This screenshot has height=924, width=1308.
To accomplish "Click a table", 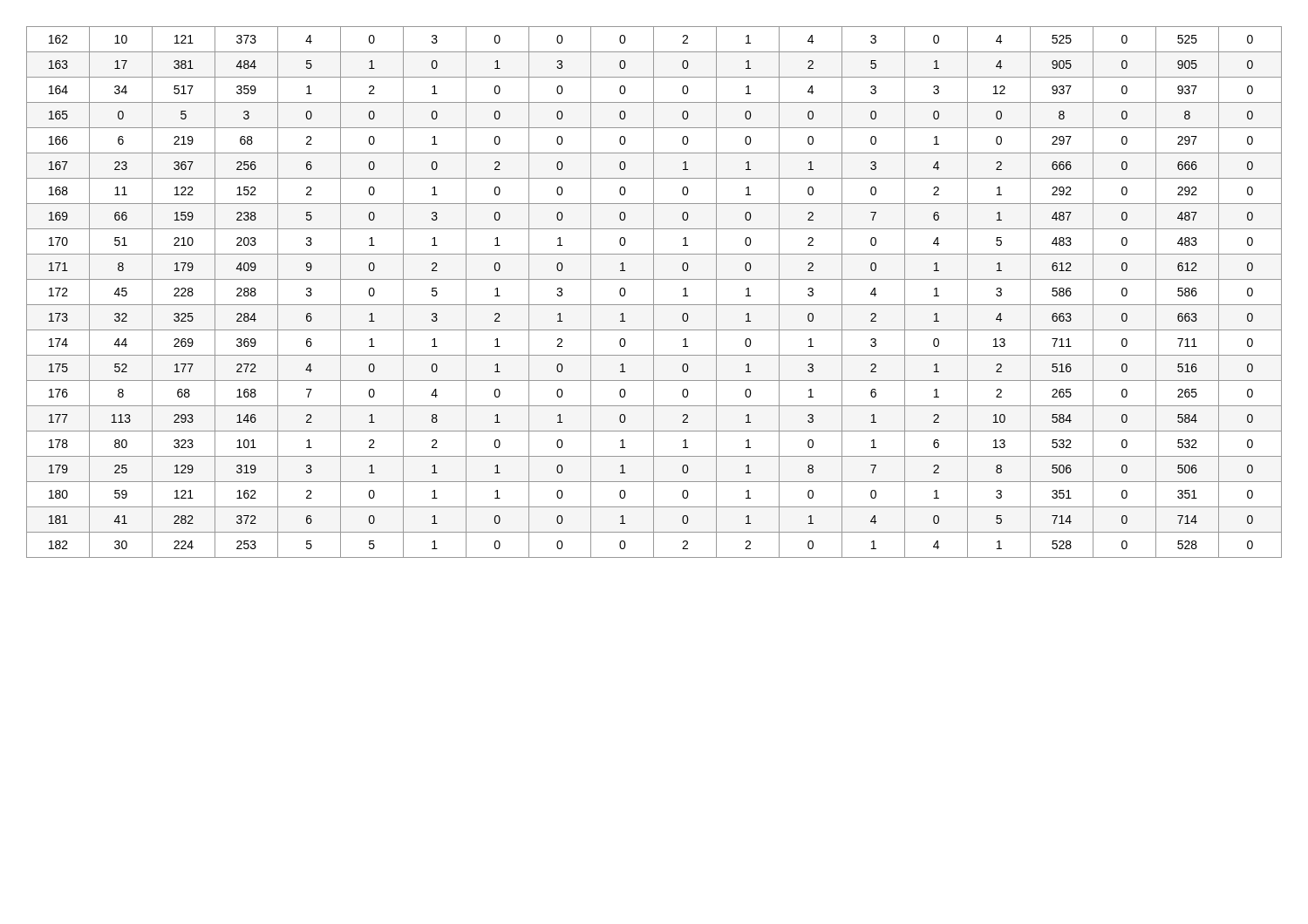I will pos(654,462).
